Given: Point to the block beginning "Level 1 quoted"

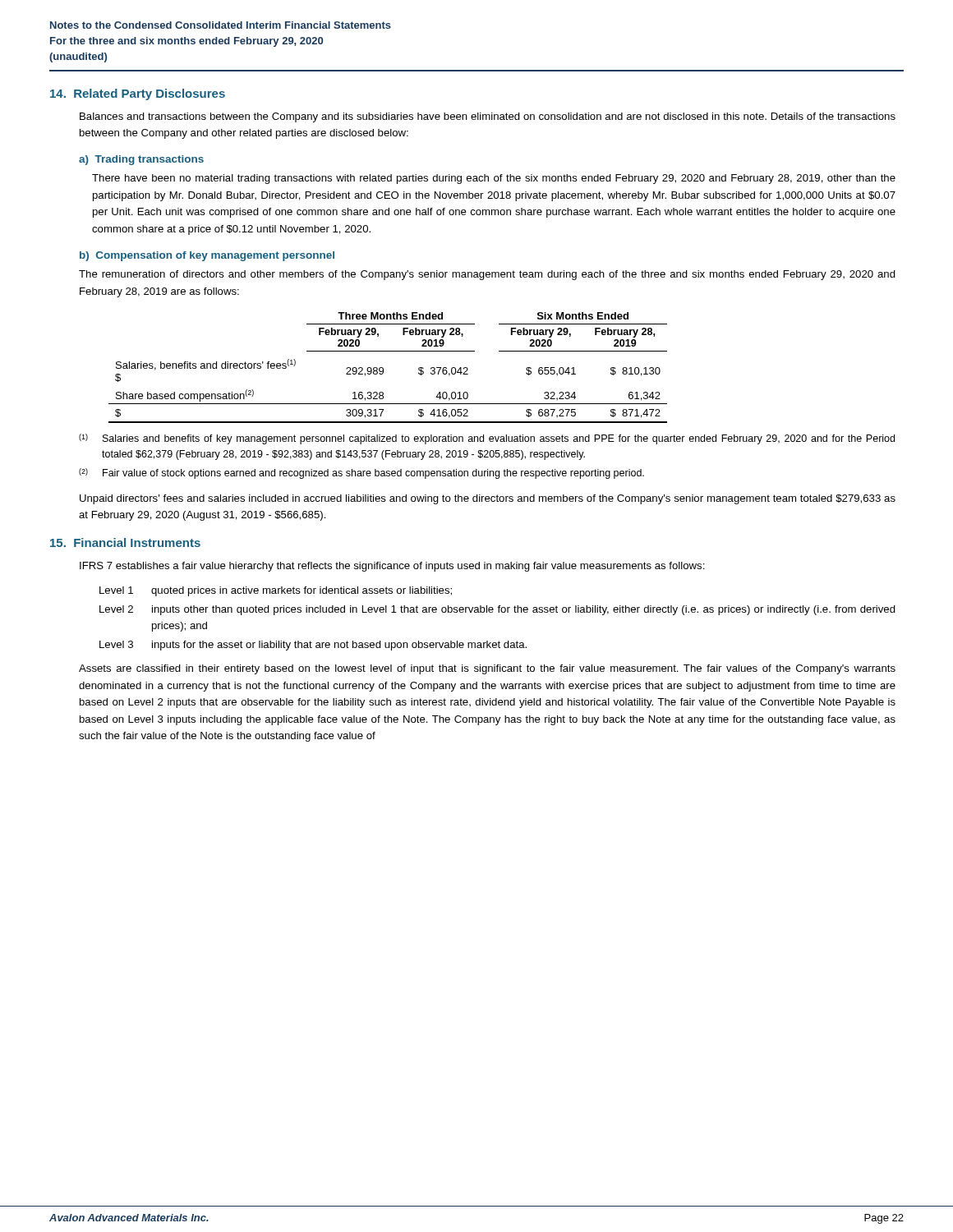Looking at the screenshot, I should 276,591.
